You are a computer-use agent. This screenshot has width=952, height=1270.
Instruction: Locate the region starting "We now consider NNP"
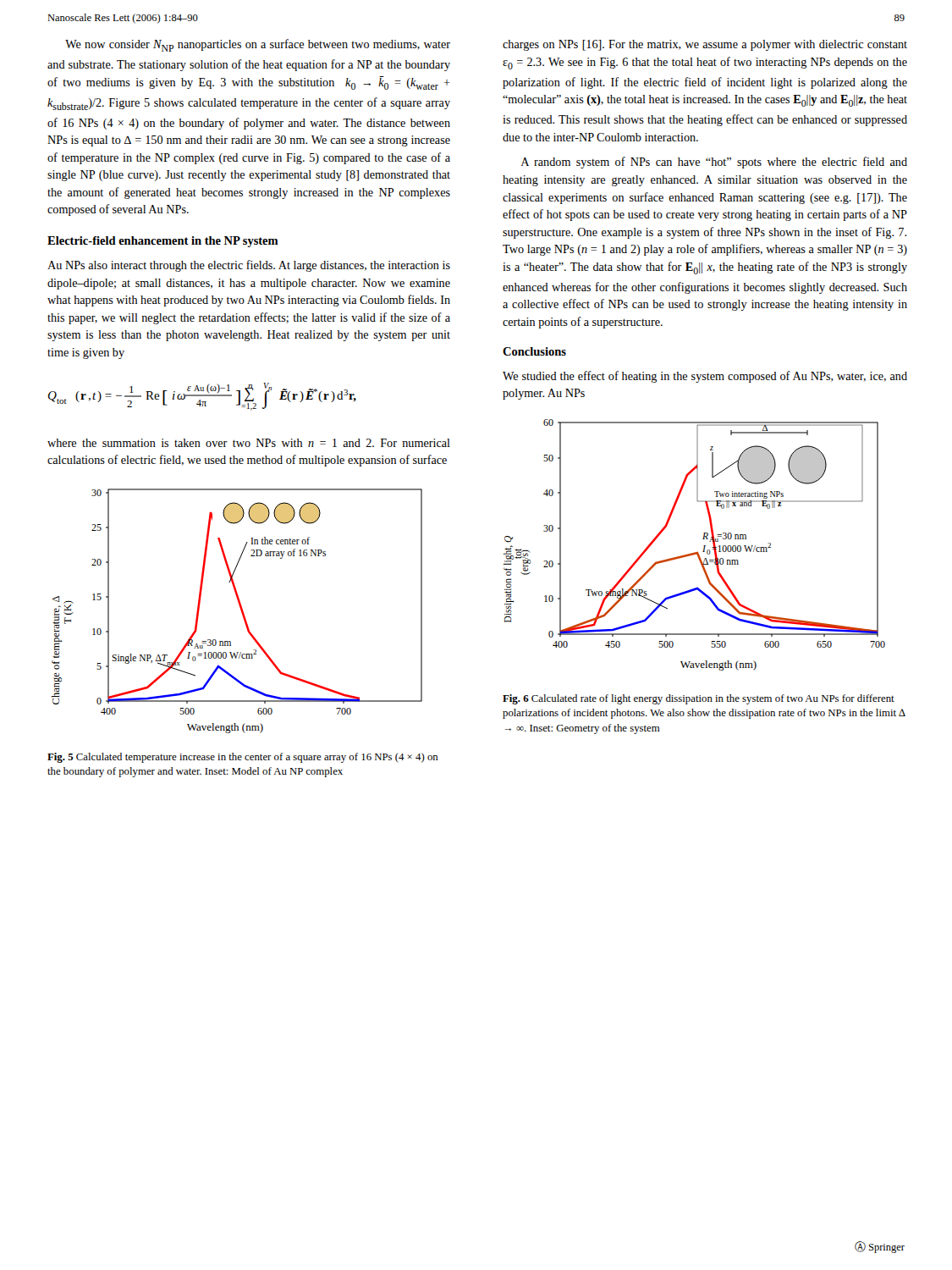point(249,127)
